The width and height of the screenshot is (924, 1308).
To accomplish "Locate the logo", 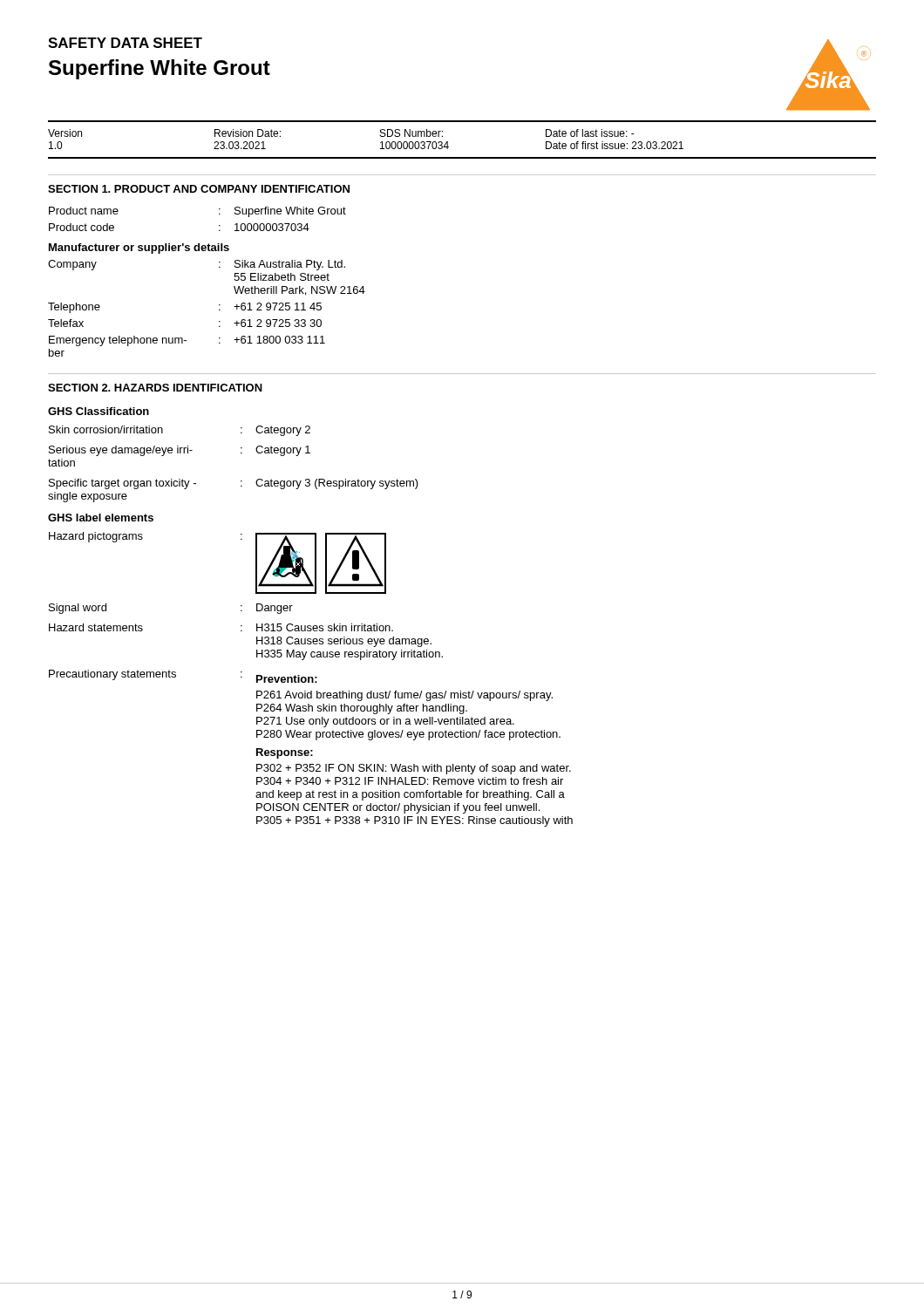I will 828,74.
